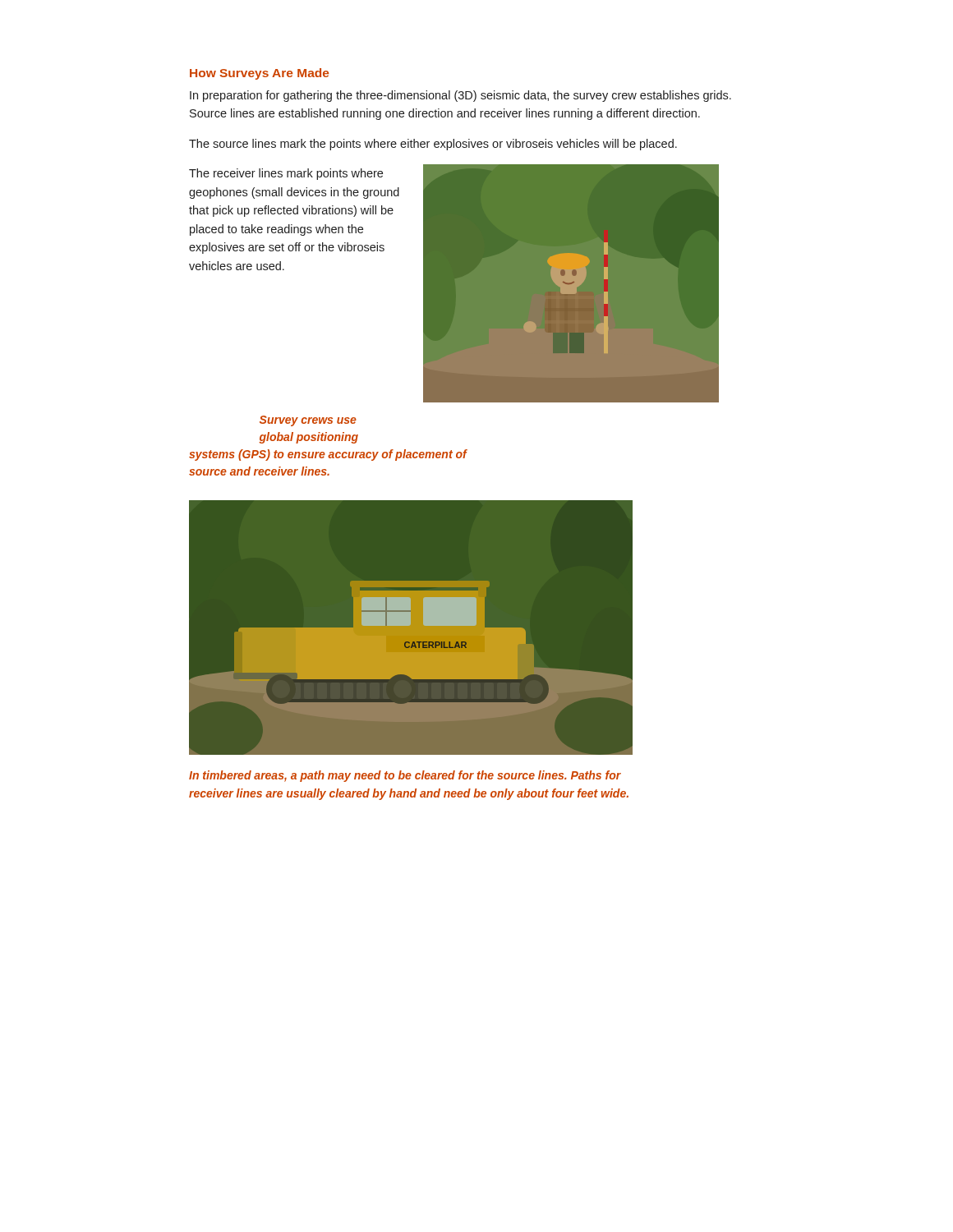This screenshot has height=1232, width=953.
Task: Point to the block beginning "The receiver lines"
Action: 294,220
